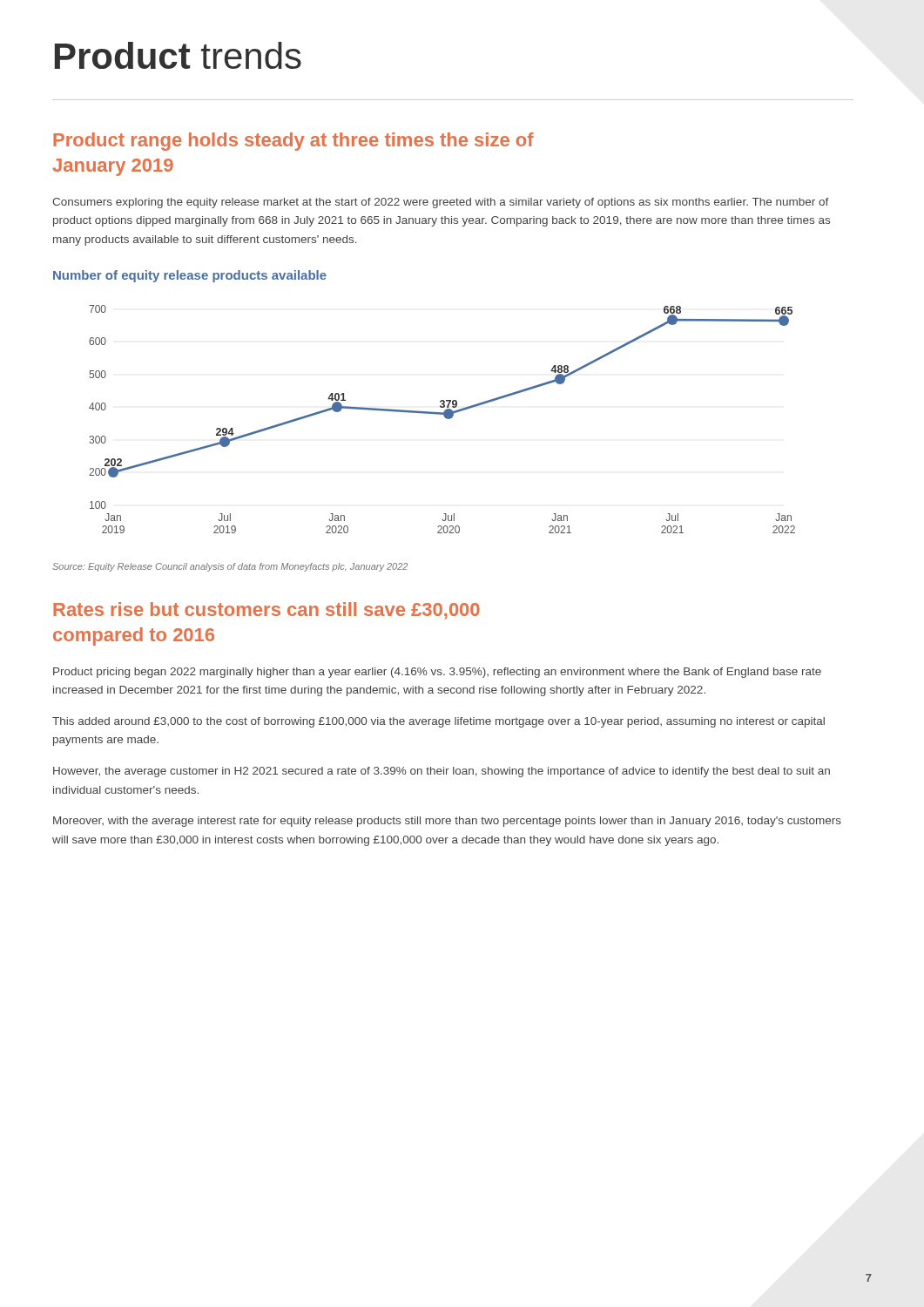The height and width of the screenshot is (1307, 924).
Task: Click on the title with the text "Product trends"
Action: click(178, 55)
